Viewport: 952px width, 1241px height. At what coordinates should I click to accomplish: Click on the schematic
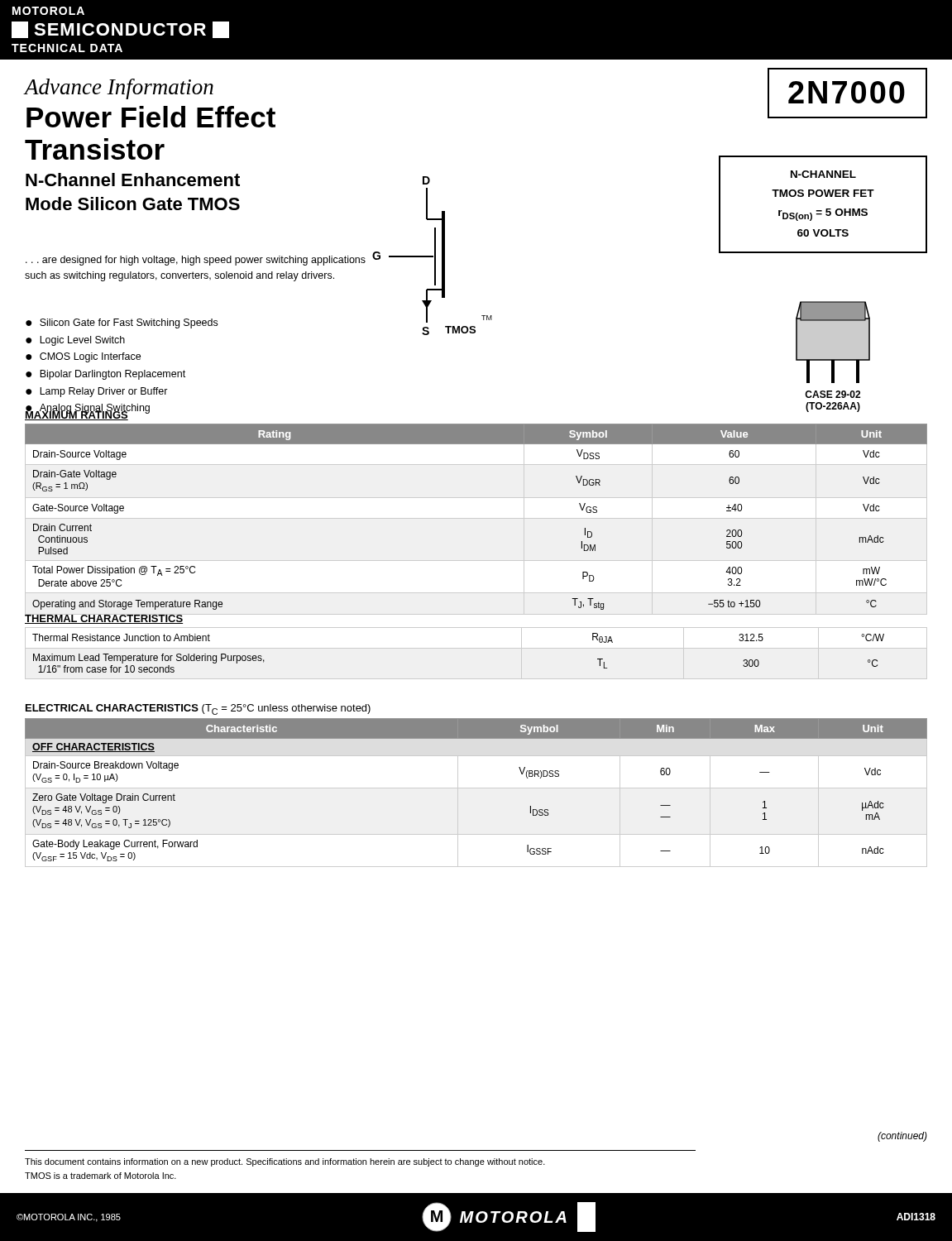(x=434, y=257)
